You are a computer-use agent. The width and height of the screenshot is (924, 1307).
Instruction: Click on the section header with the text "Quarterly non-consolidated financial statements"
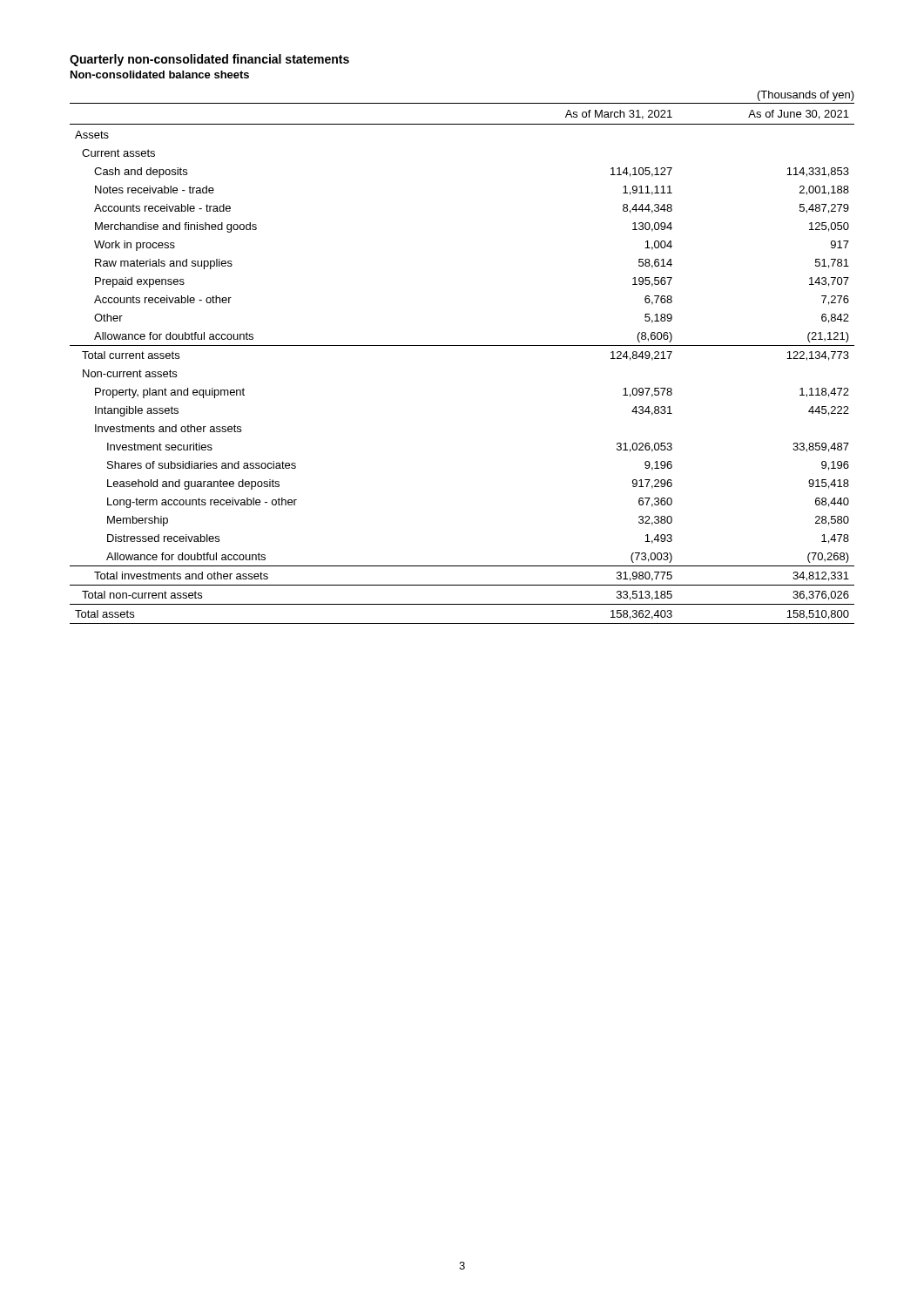(210, 59)
